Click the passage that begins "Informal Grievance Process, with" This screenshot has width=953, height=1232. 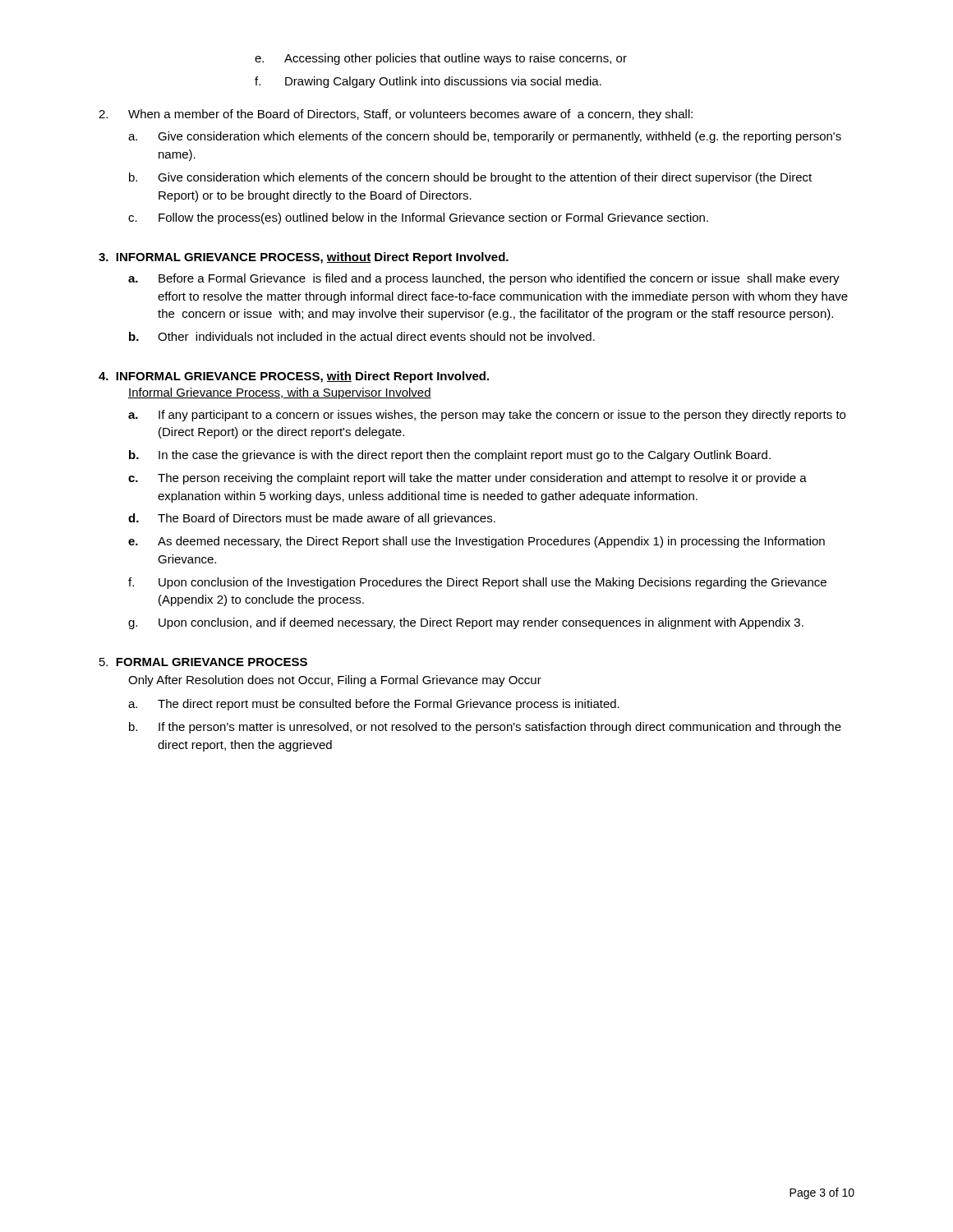point(280,392)
